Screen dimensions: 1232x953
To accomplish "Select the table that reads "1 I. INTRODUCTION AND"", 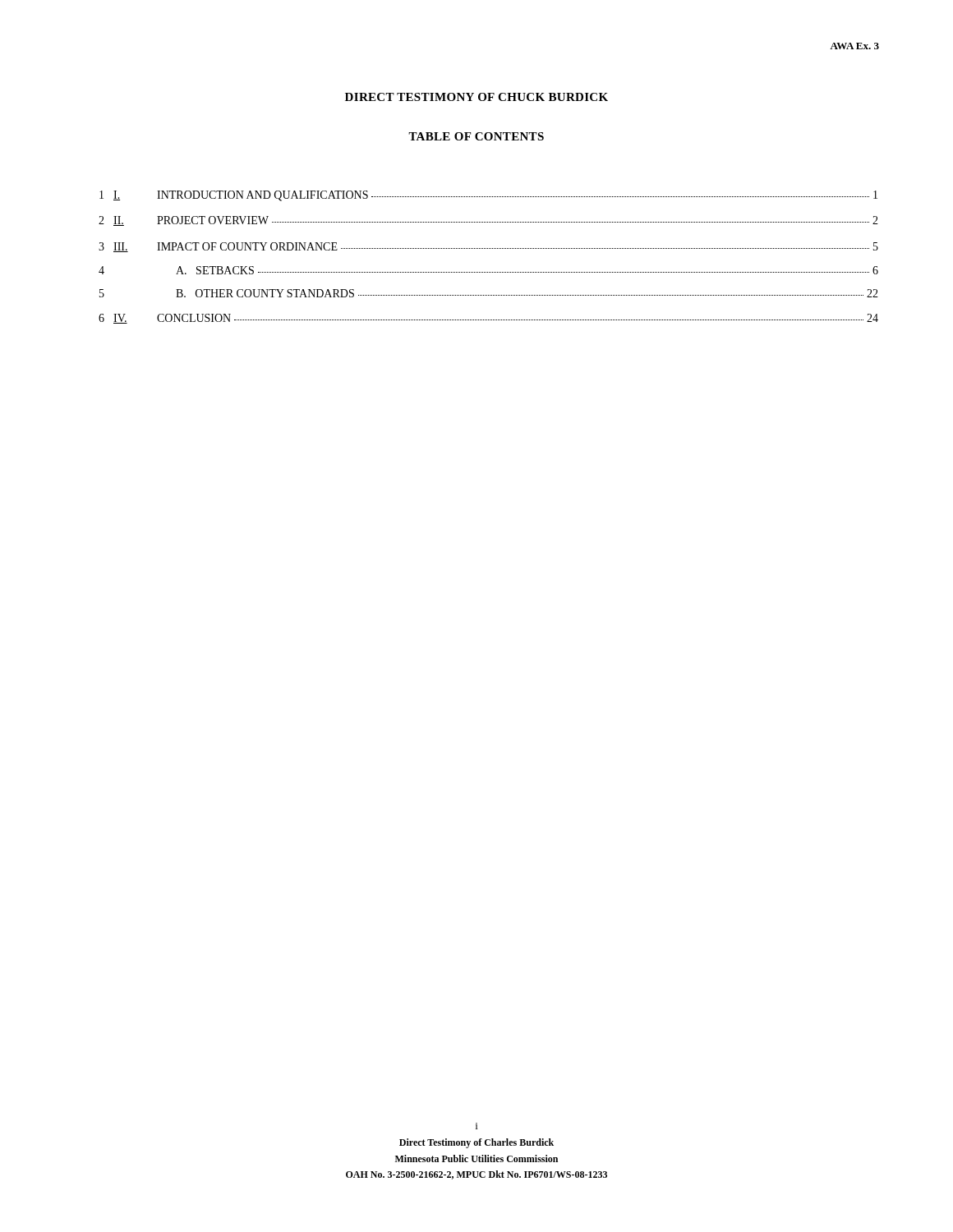I will point(476,257).
